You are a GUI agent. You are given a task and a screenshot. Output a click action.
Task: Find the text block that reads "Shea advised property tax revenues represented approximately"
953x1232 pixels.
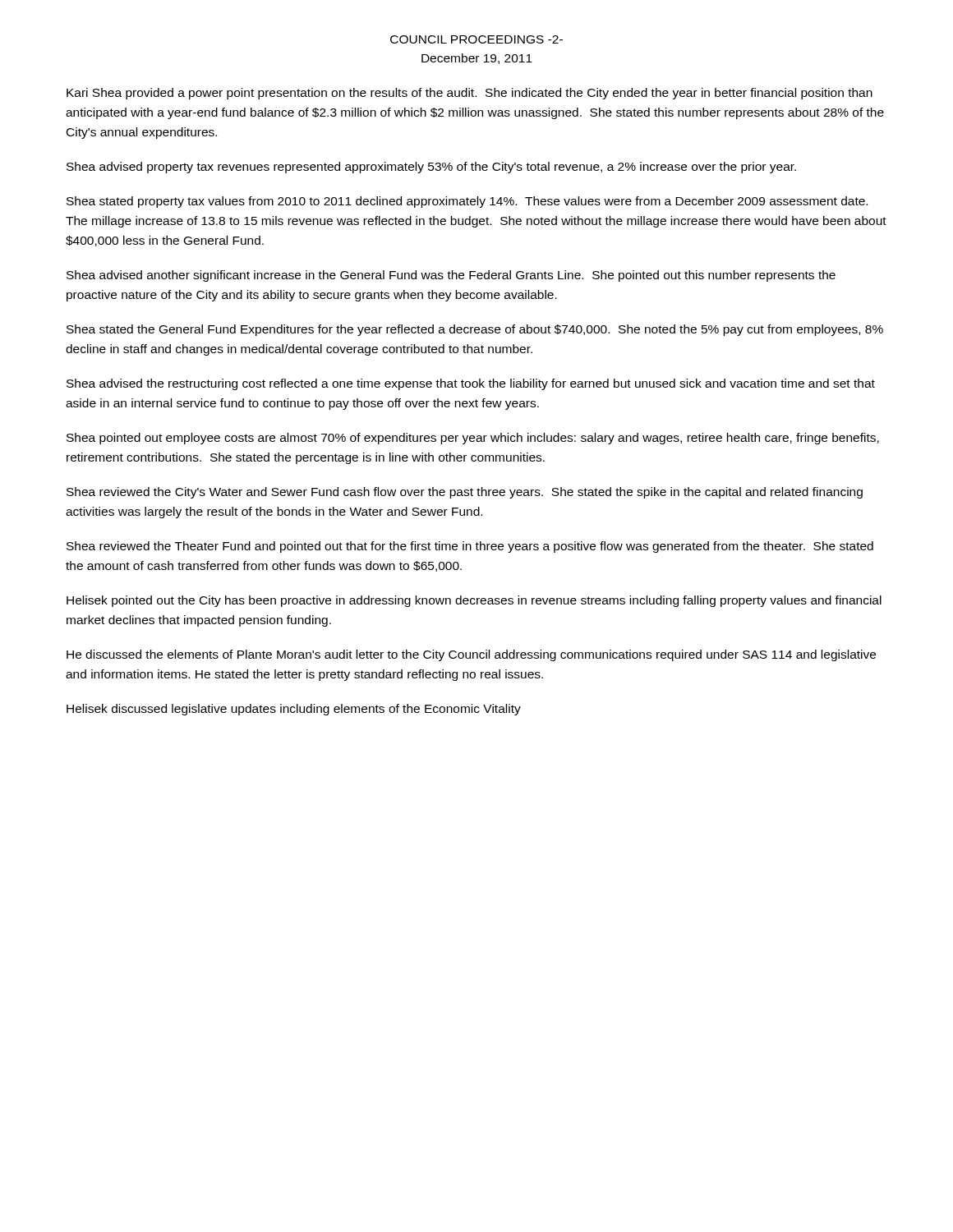(x=432, y=166)
